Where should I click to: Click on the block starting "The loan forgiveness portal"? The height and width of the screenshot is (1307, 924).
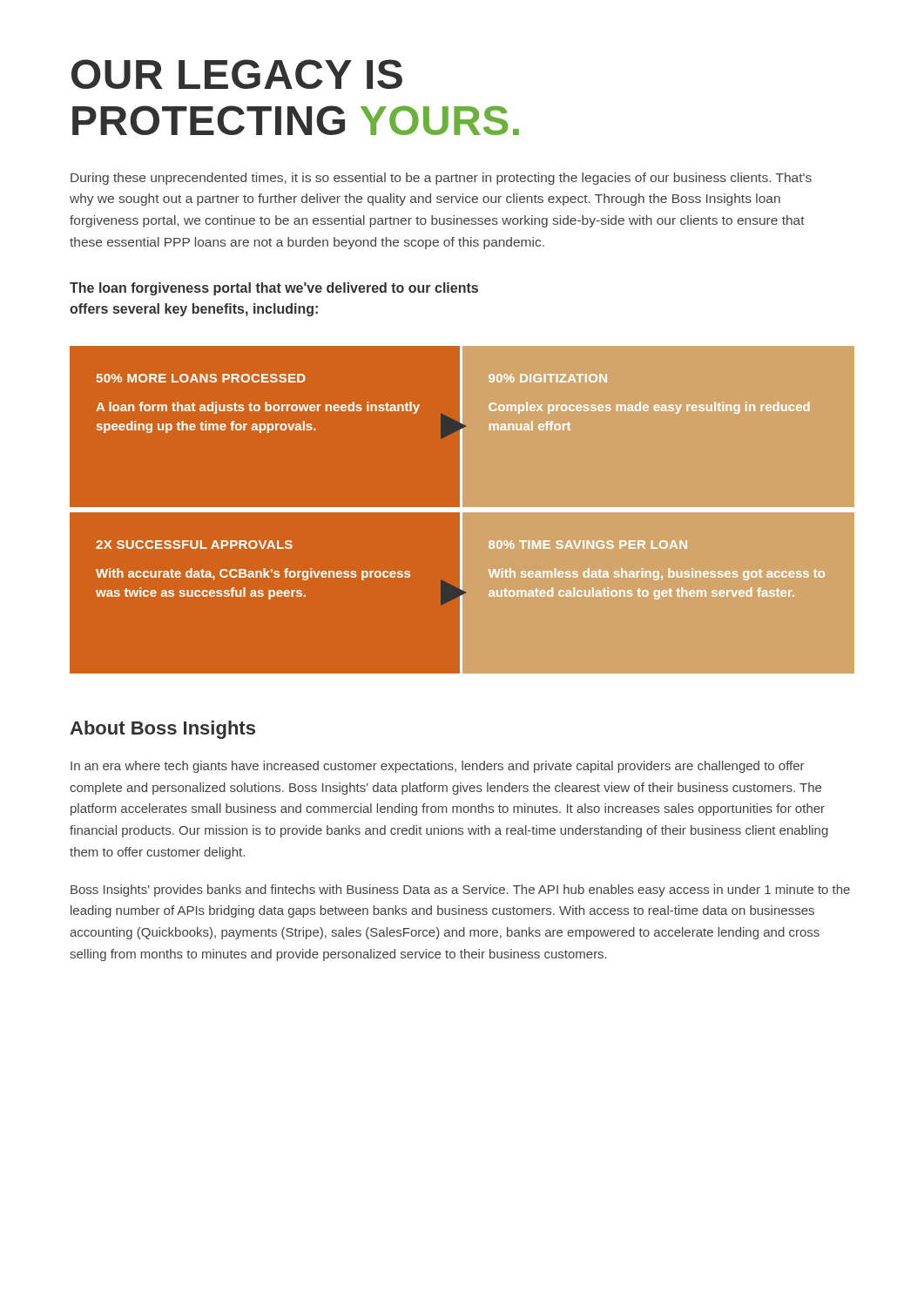click(274, 298)
